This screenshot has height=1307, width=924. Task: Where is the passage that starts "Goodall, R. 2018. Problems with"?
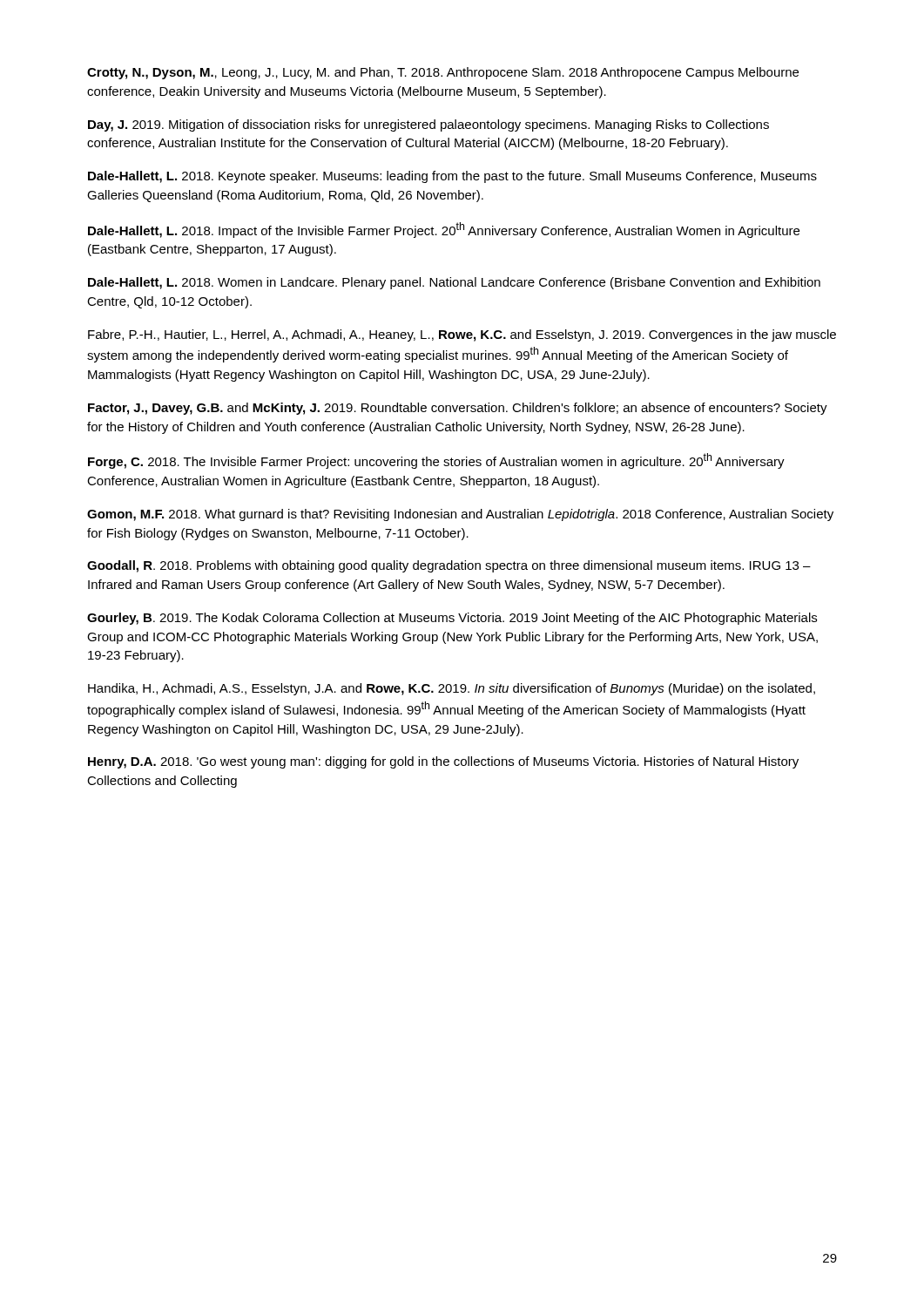449,575
